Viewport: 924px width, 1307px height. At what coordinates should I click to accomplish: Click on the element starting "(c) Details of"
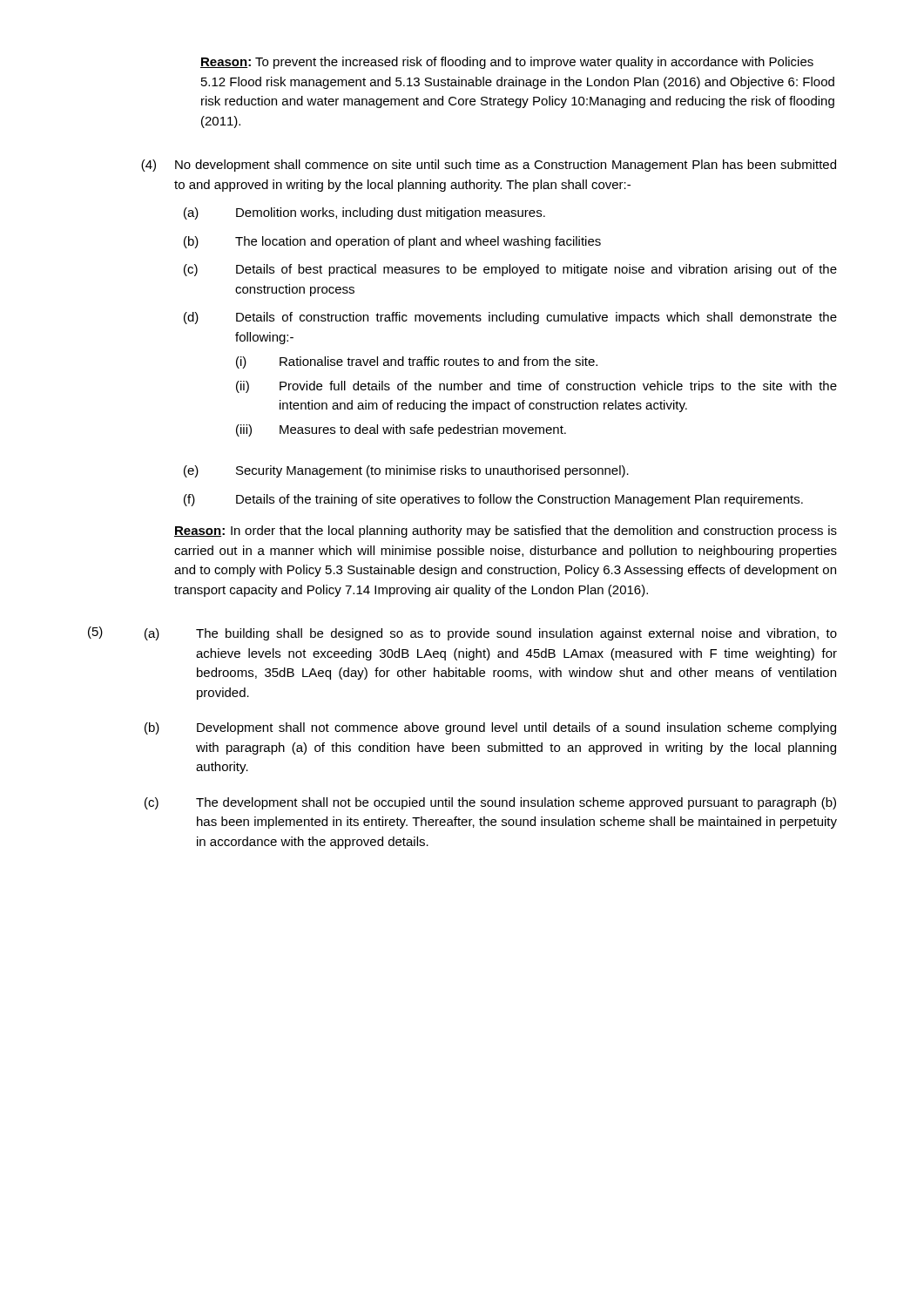[506, 279]
